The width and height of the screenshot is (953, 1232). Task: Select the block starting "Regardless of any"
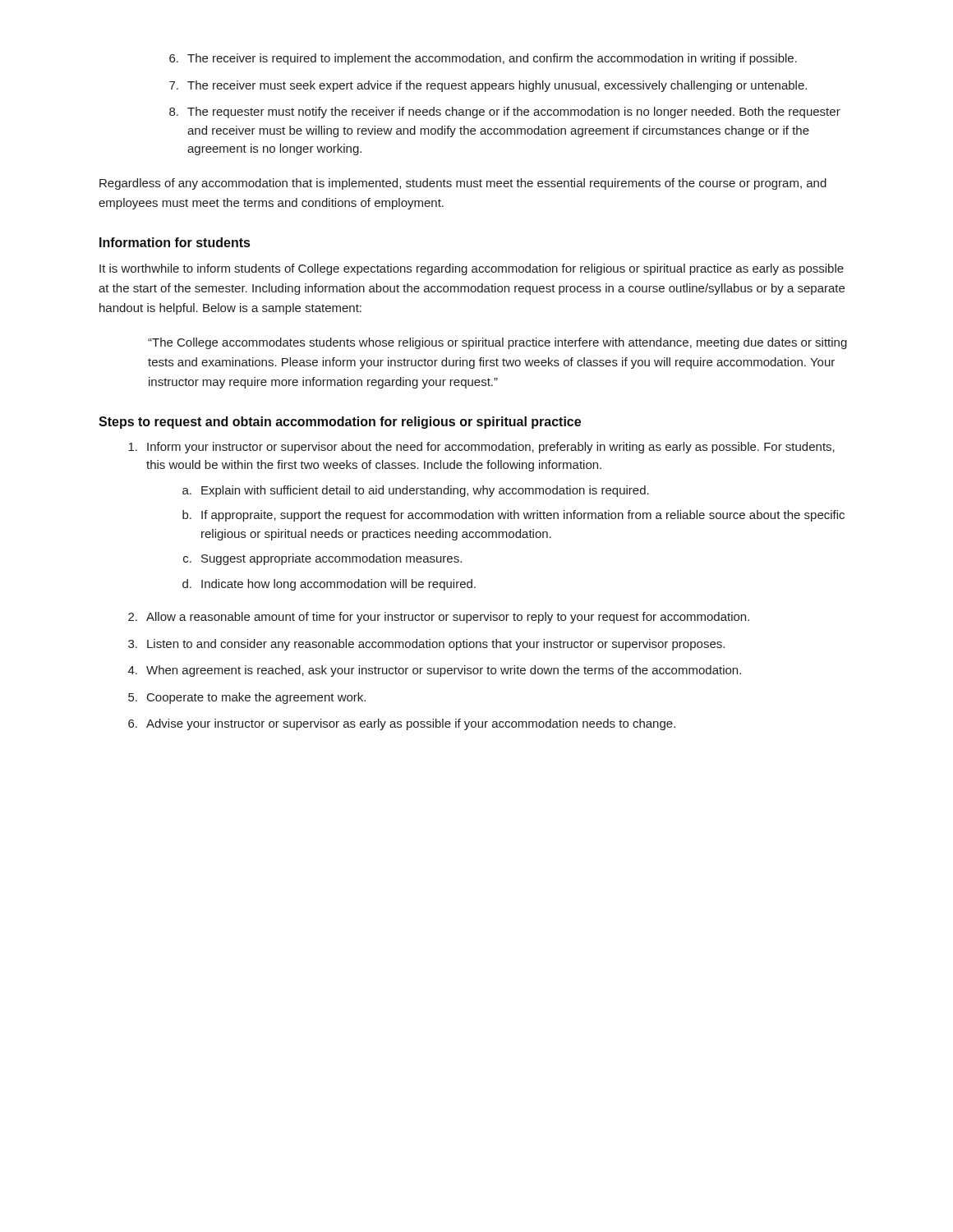[x=463, y=192]
